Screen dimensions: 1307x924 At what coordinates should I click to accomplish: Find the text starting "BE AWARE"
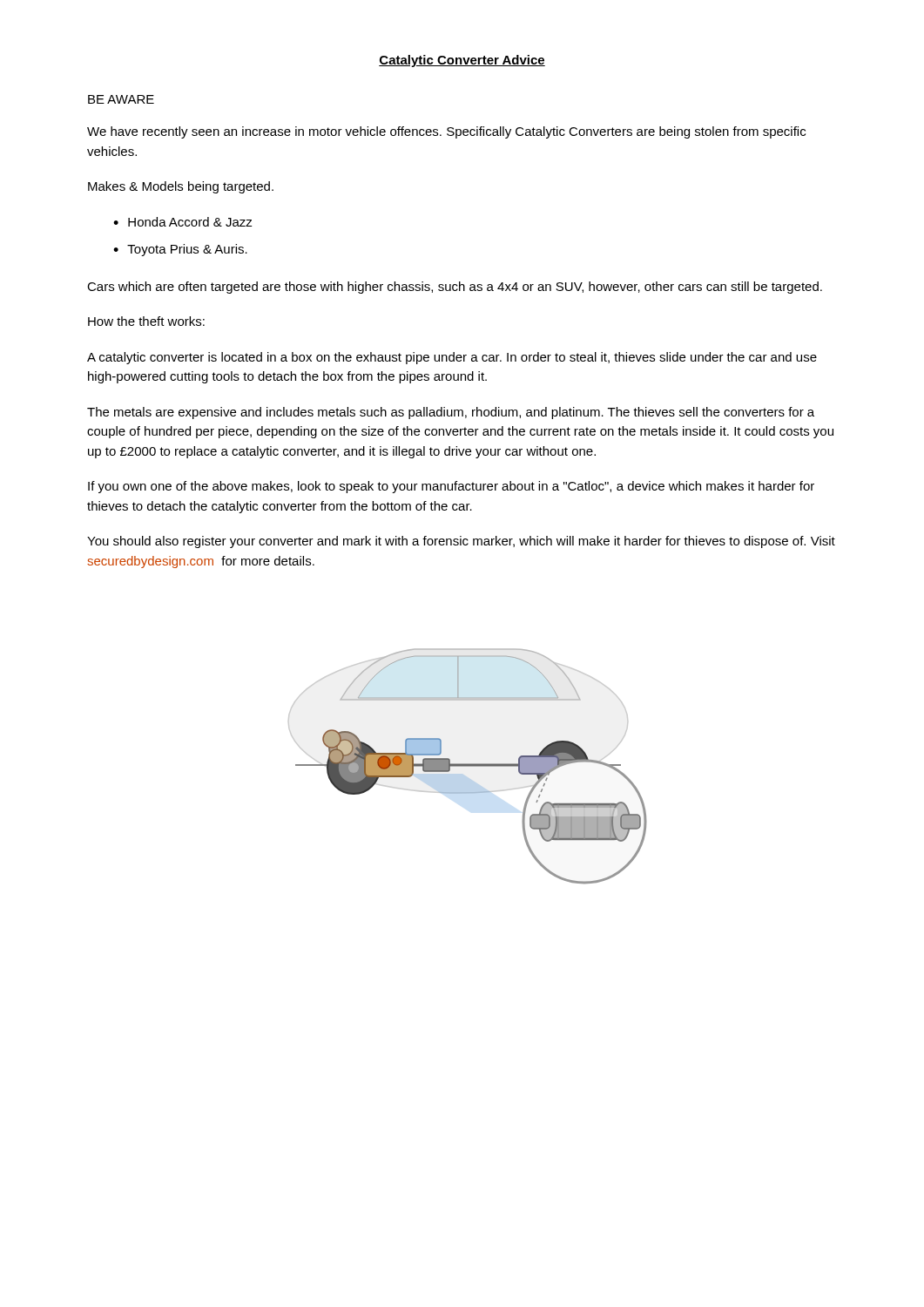point(121,99)
